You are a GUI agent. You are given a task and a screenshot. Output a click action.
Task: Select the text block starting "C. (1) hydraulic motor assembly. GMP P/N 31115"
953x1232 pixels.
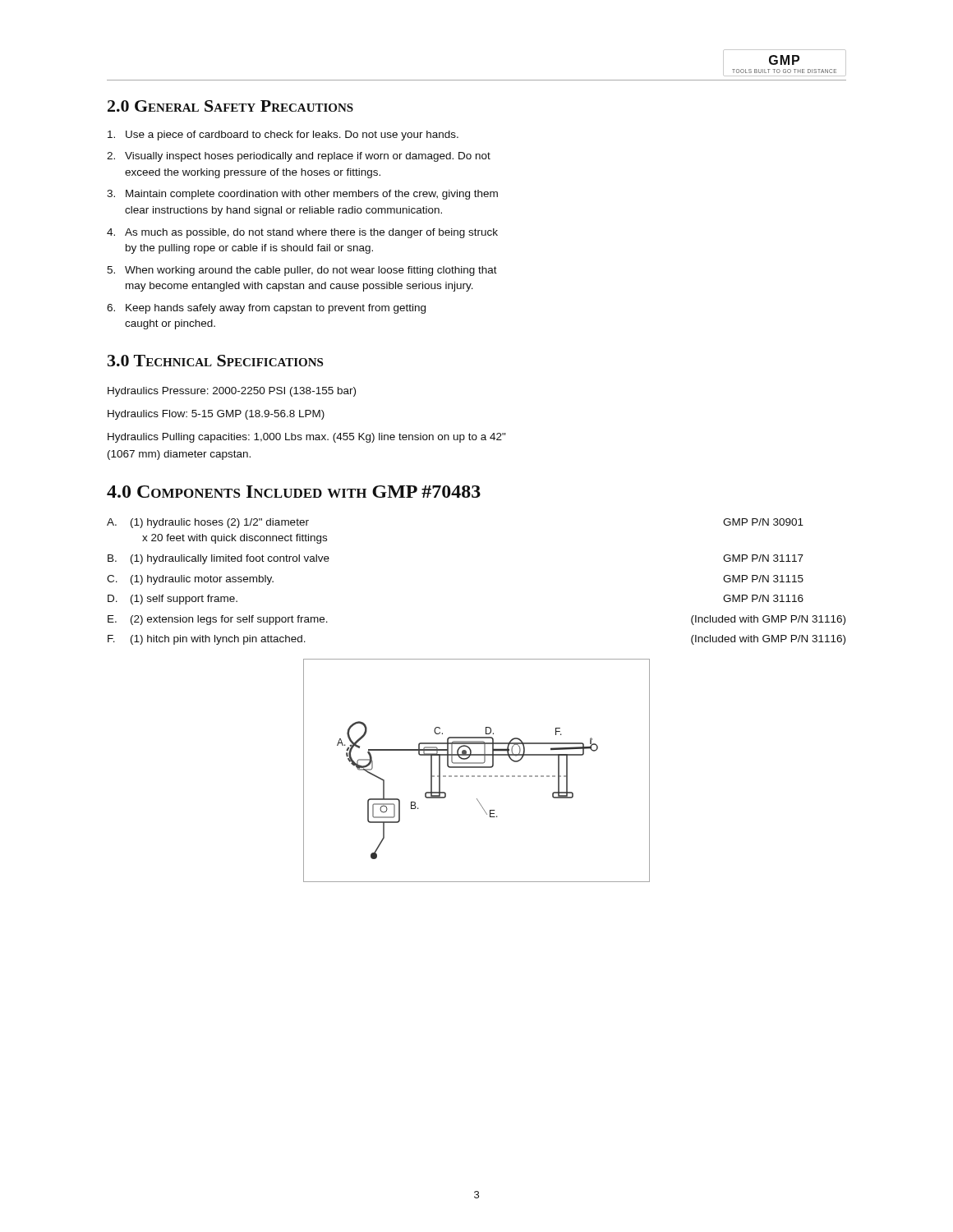[x=198, y=579]
